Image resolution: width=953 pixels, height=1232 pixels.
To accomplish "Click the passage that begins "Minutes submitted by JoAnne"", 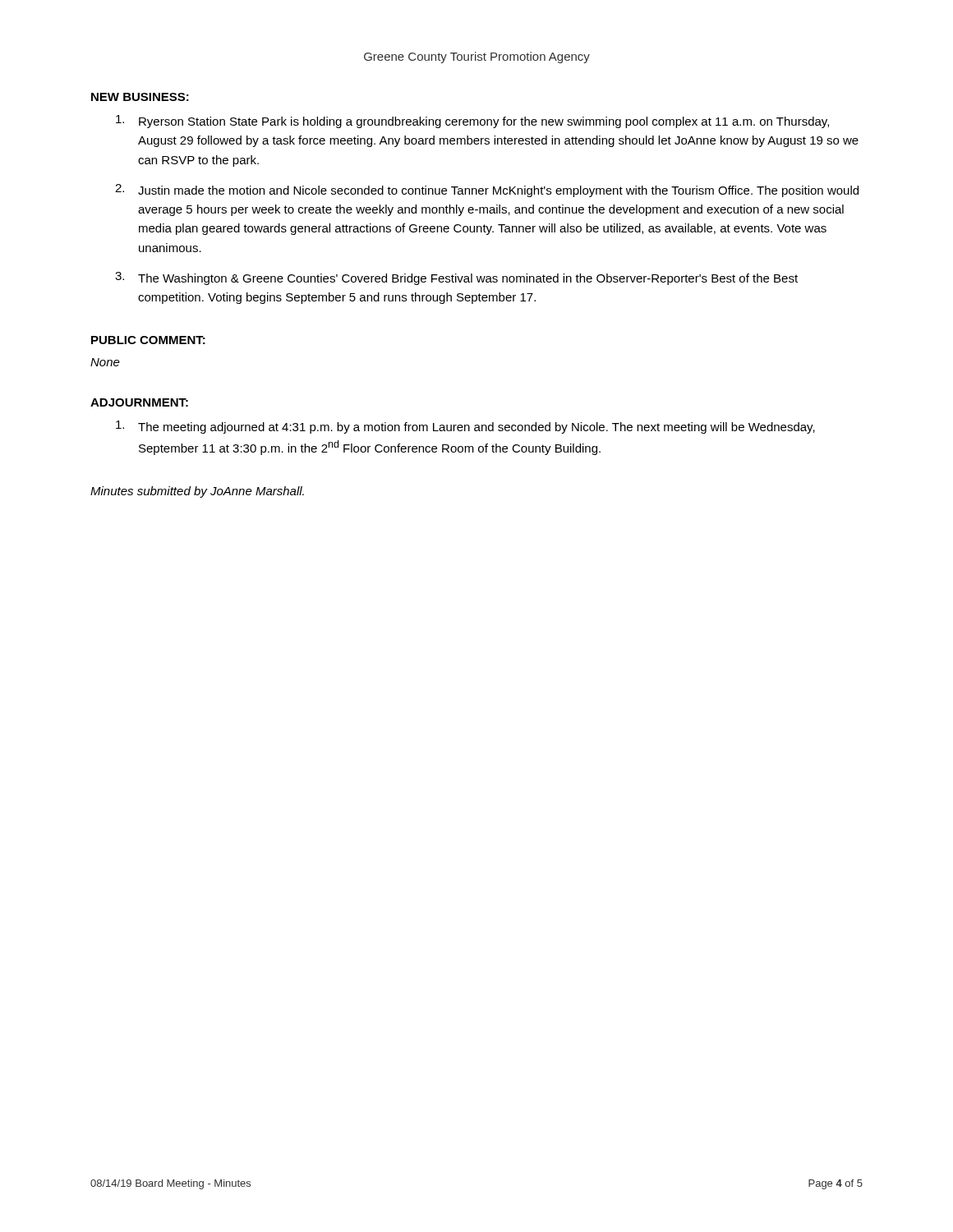I will [198, 491].
